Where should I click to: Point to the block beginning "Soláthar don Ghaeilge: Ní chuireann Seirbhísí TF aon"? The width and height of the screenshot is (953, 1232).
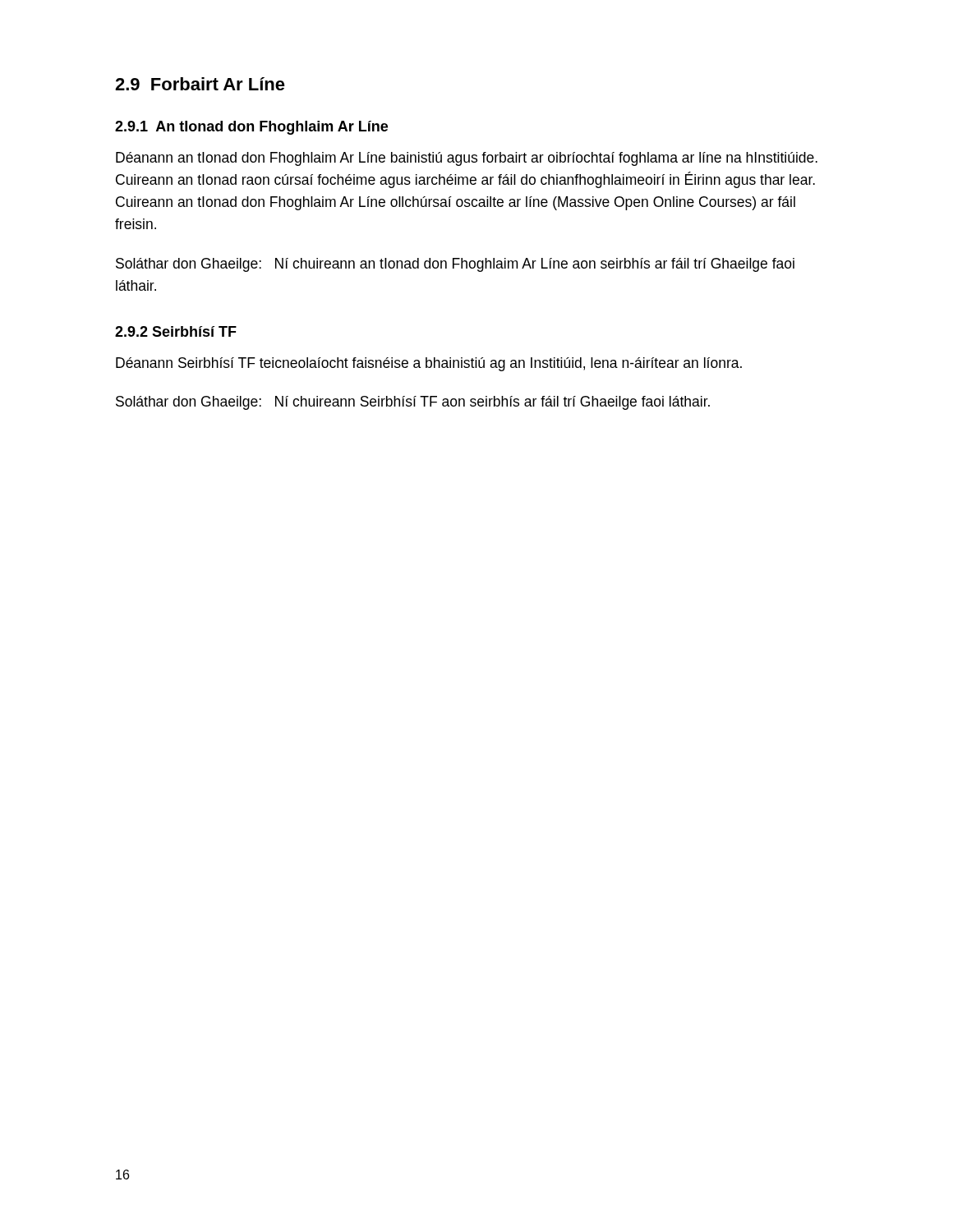click(x=413, y=402)
